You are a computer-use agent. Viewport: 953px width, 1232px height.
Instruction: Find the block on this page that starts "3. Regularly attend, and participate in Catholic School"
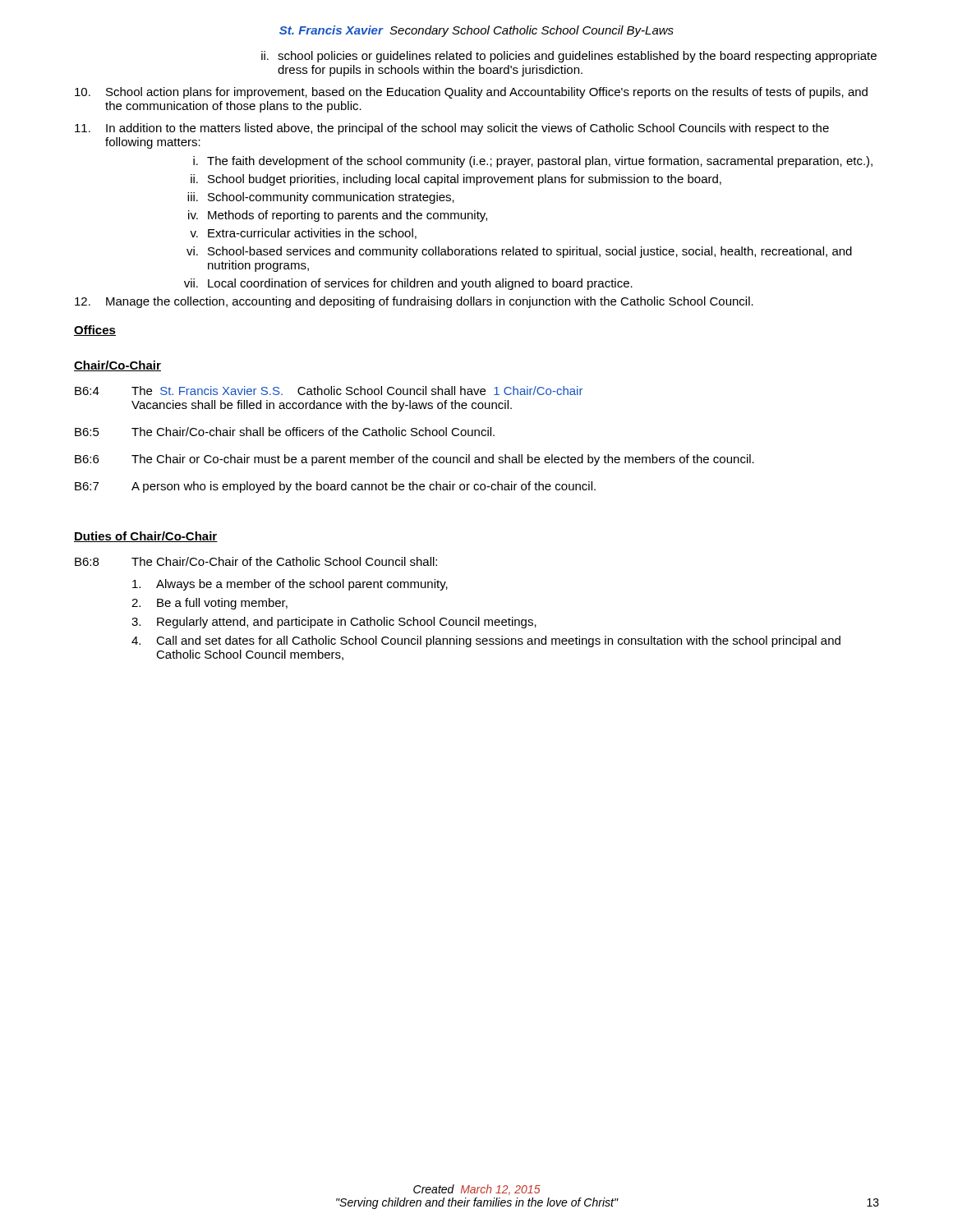coord(505,621)
